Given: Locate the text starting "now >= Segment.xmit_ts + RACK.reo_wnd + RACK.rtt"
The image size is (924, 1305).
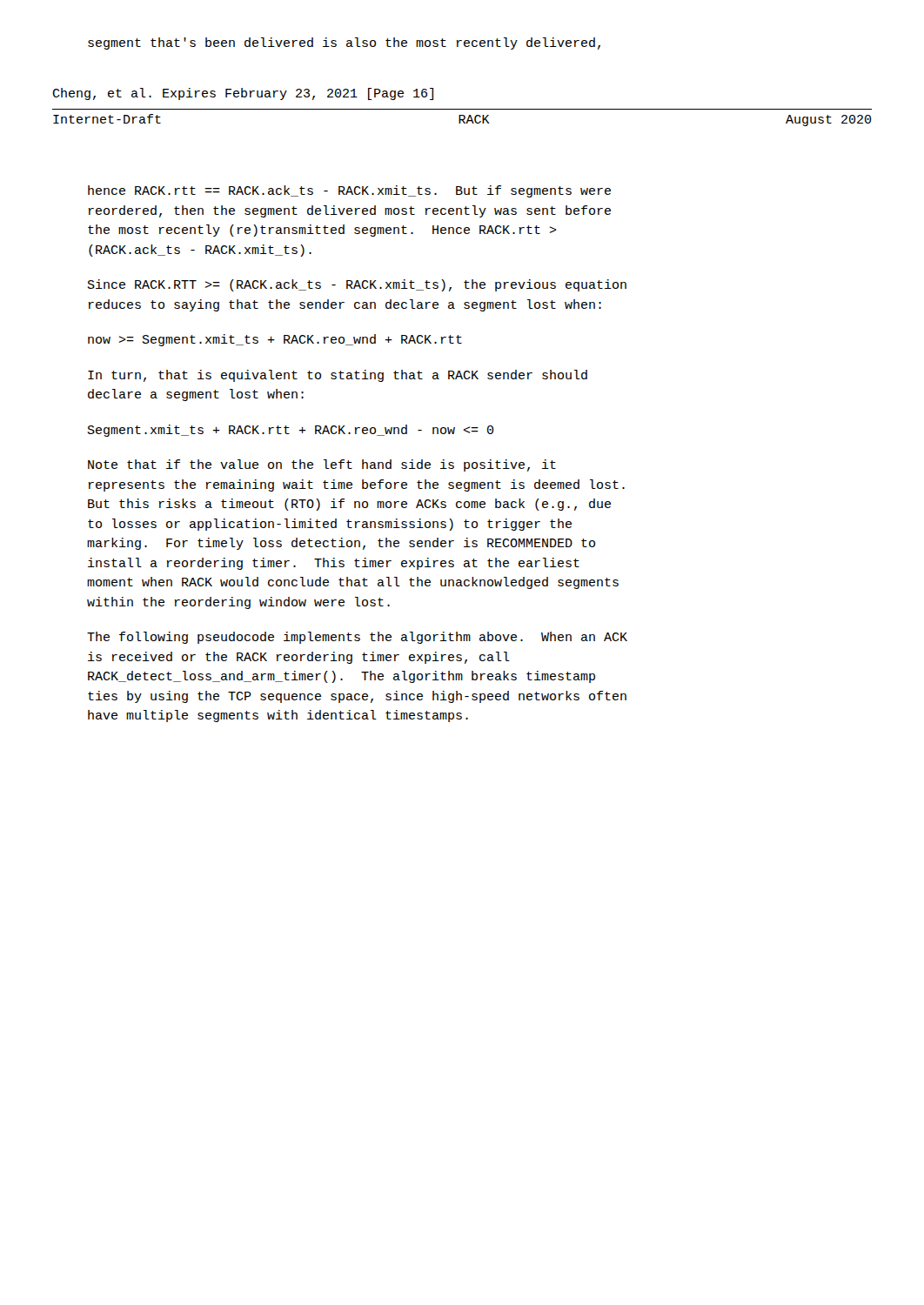Looking at the screenshot, I should pyautogui.click(x=275, y=341).
